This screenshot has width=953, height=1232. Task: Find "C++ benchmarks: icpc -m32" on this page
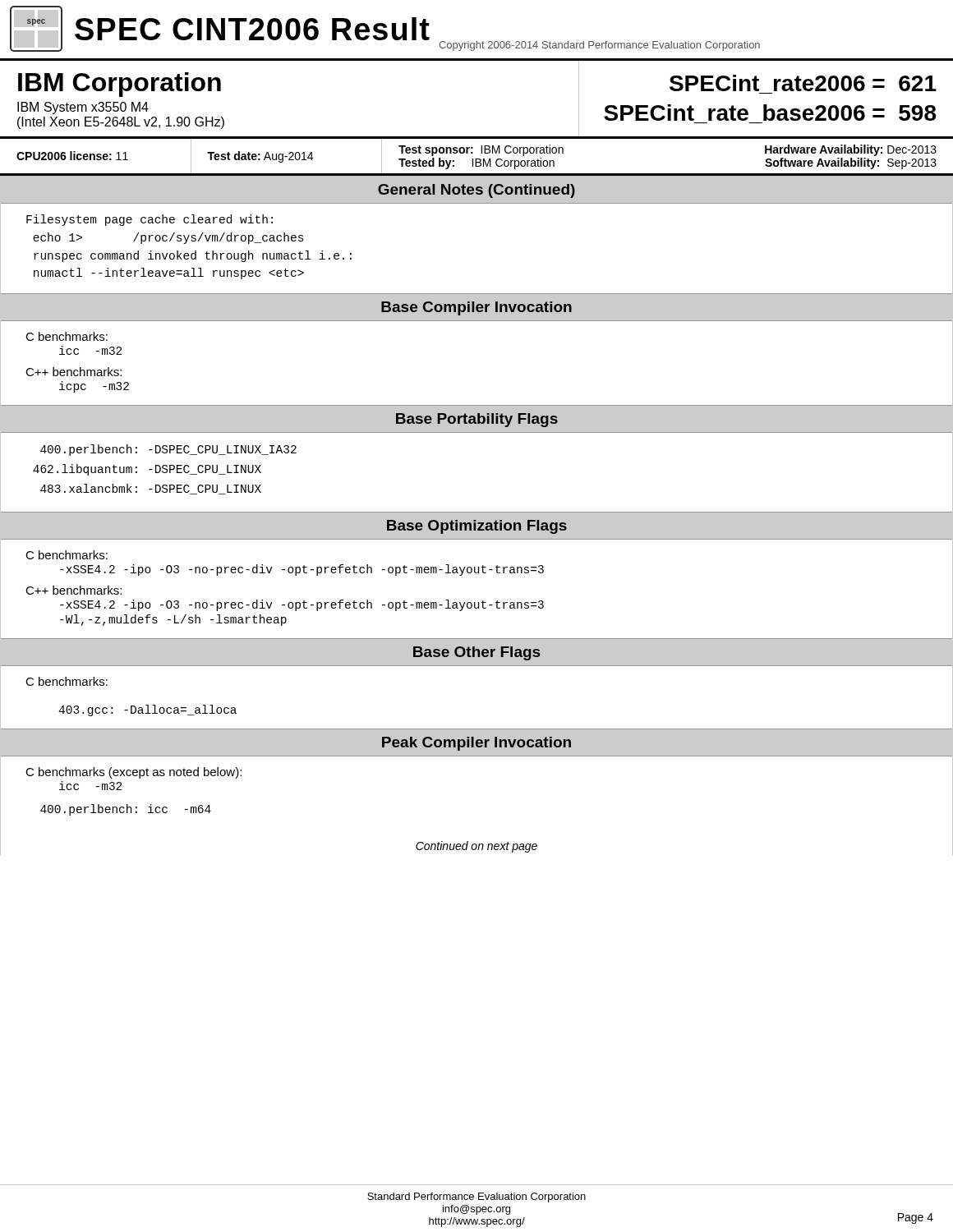click(x=78, y=379)
